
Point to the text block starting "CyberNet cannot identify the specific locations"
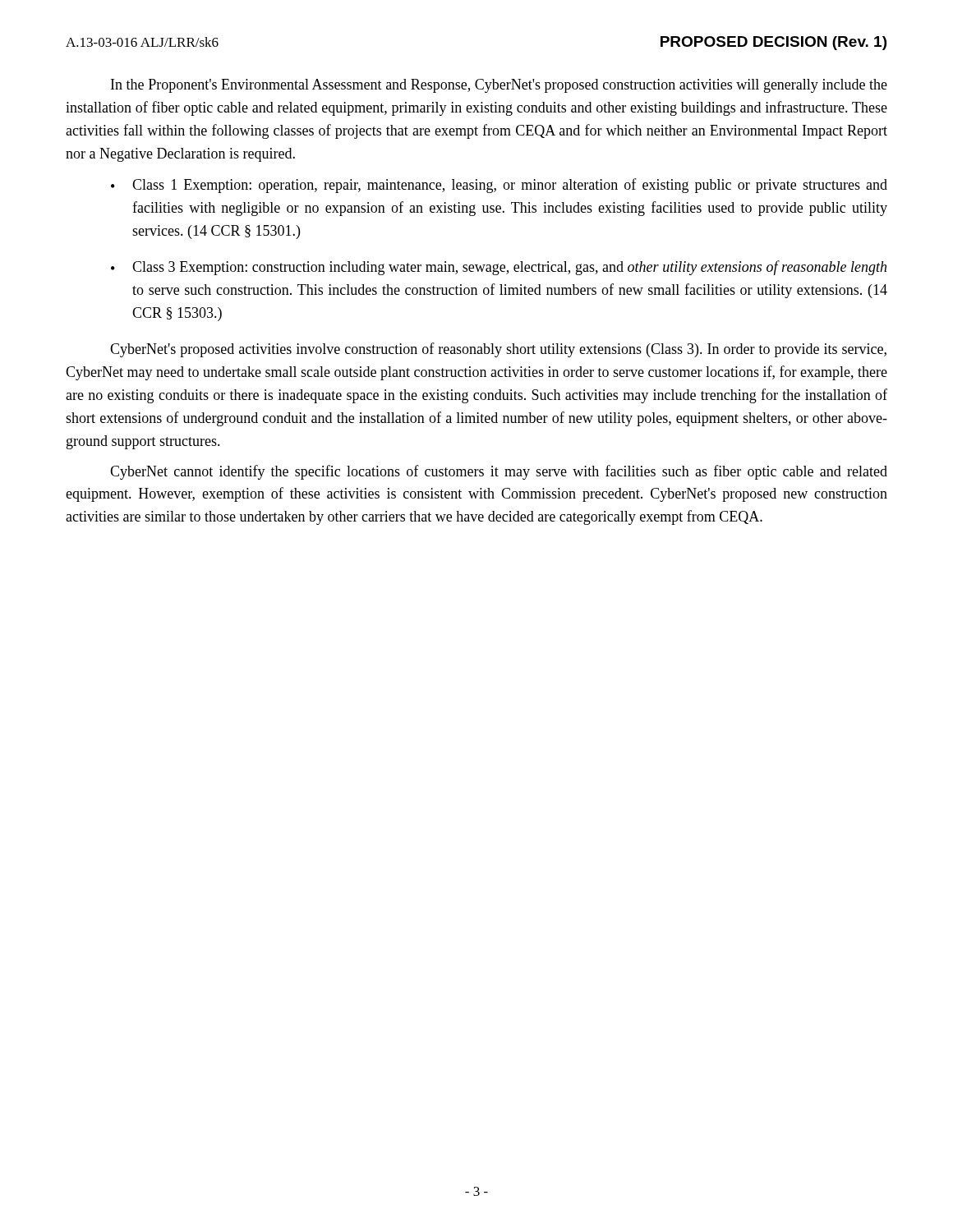click(x=476, y=495)
